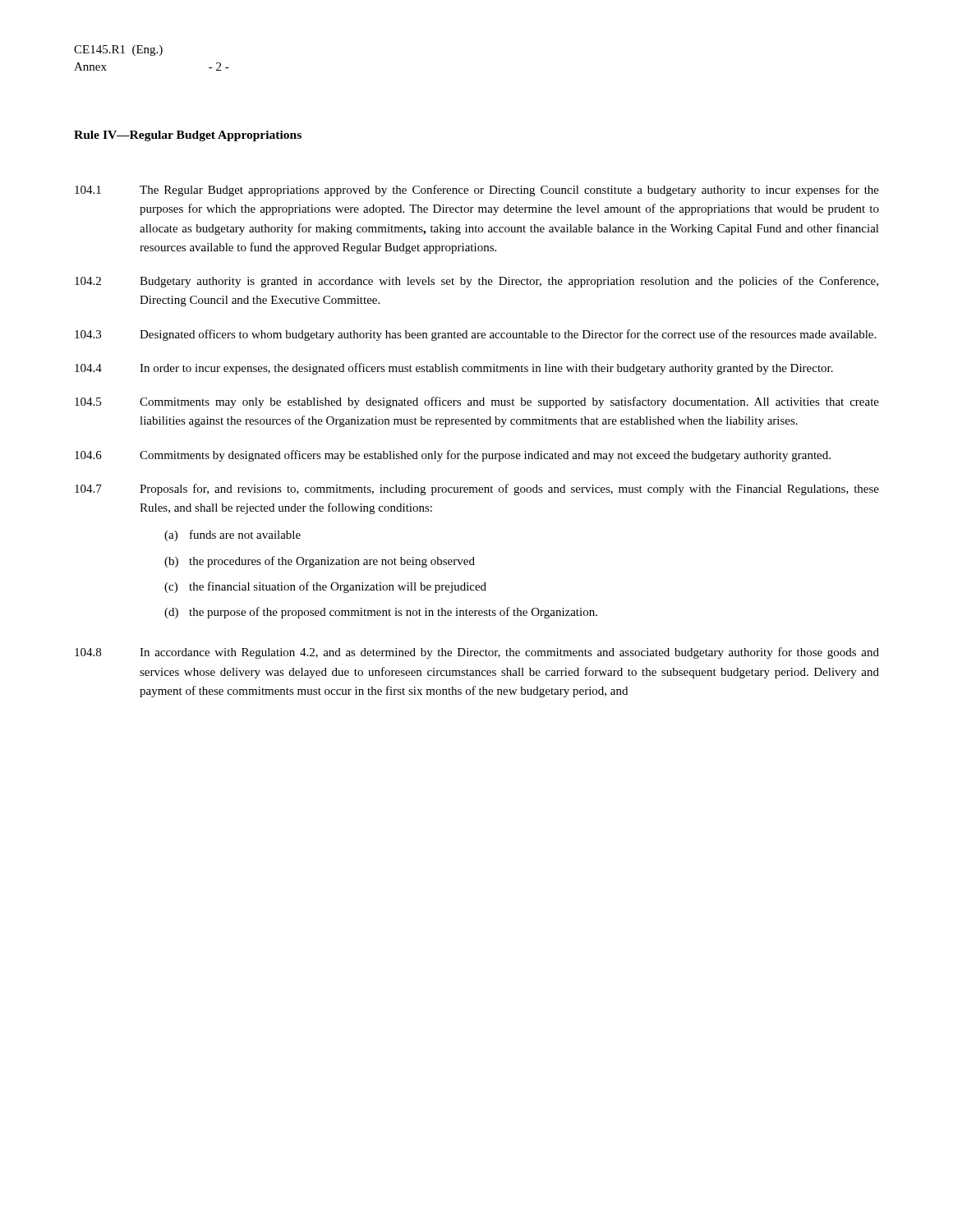Viewport: 953px width, 1232px height.
Task: Point to "Rule IV—Regular Budget Appropriations"
Action: click(188, 134)
